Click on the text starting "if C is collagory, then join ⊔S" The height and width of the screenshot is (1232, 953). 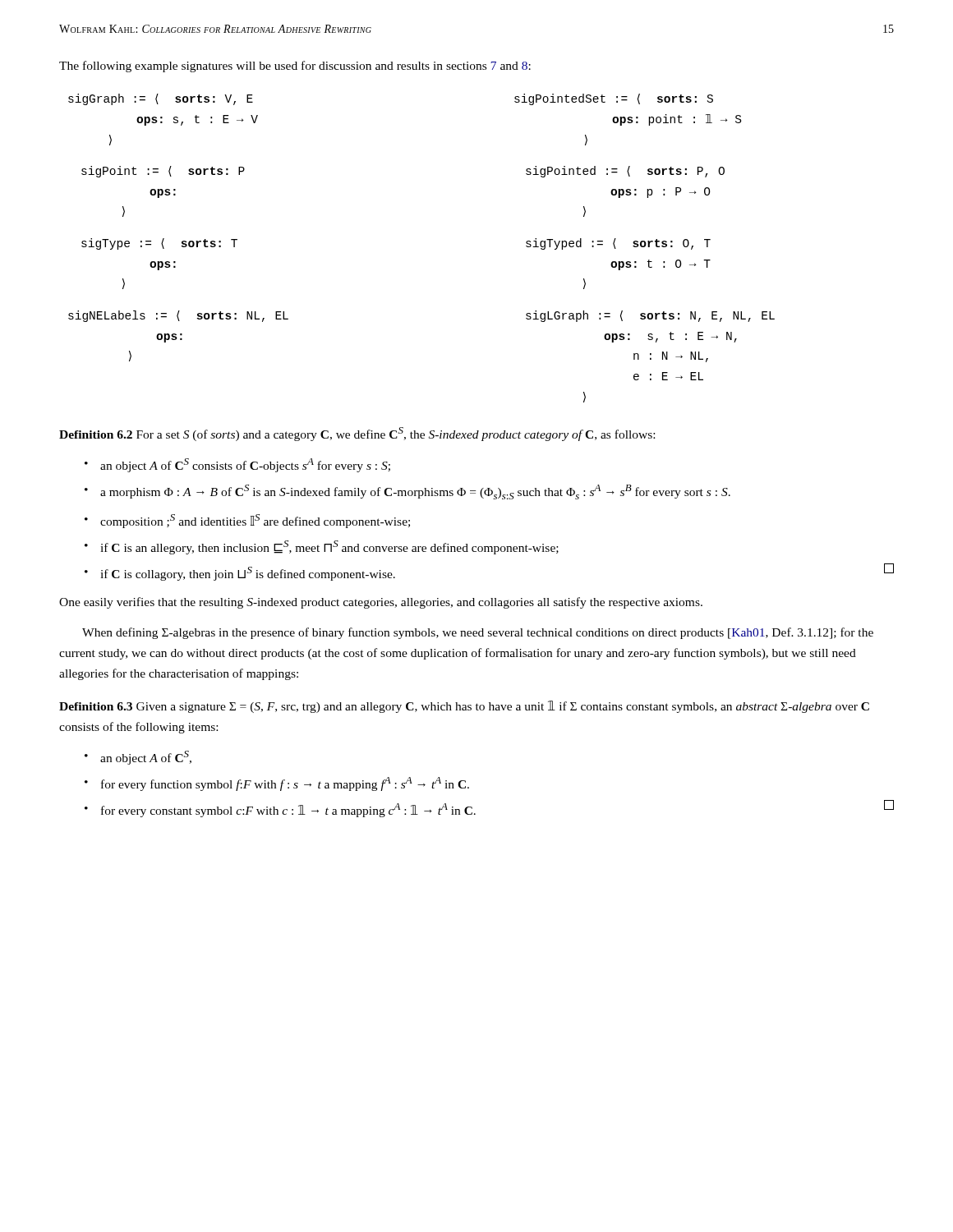239,572
